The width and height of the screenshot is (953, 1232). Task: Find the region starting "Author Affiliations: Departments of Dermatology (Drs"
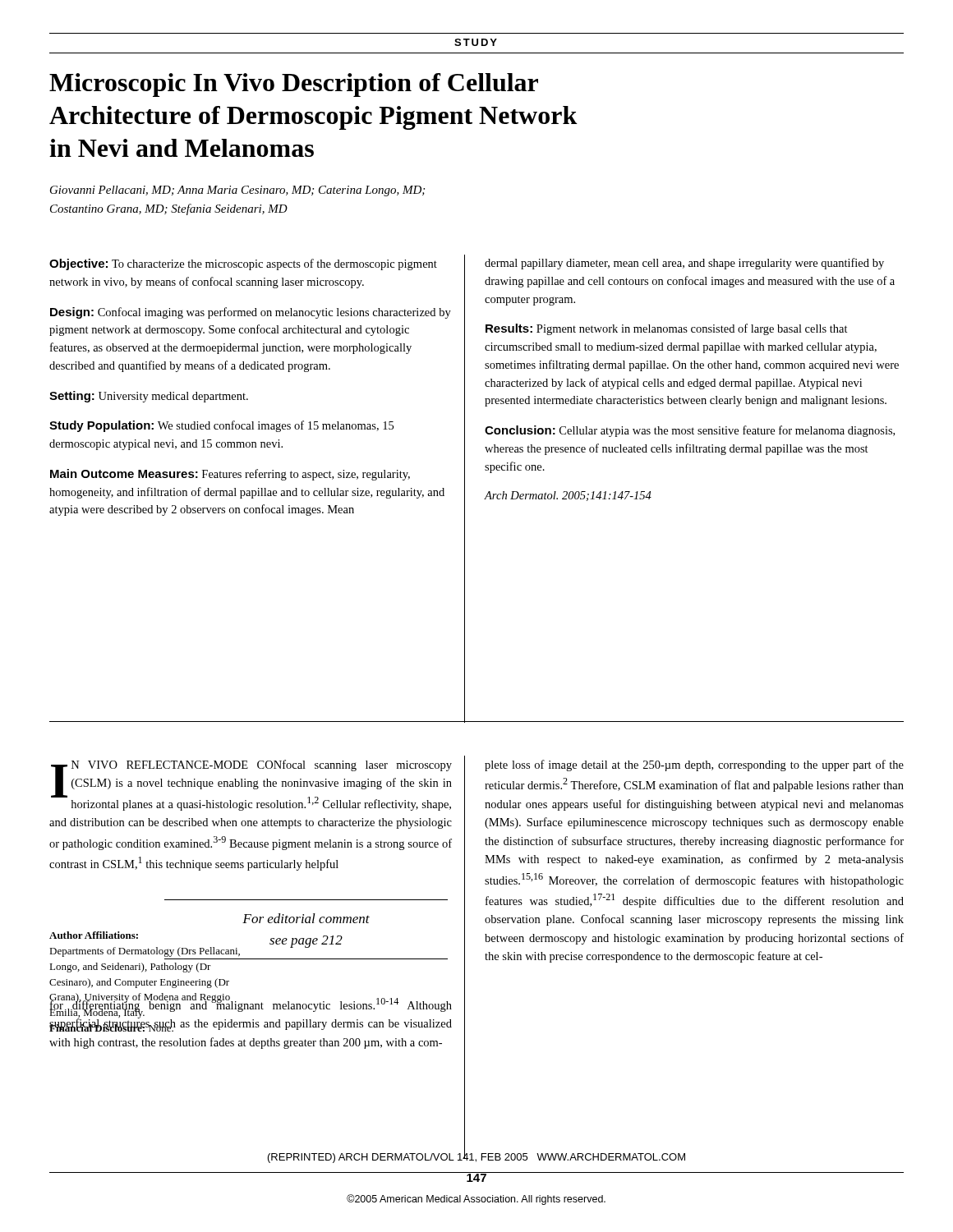tap(145, 982)
